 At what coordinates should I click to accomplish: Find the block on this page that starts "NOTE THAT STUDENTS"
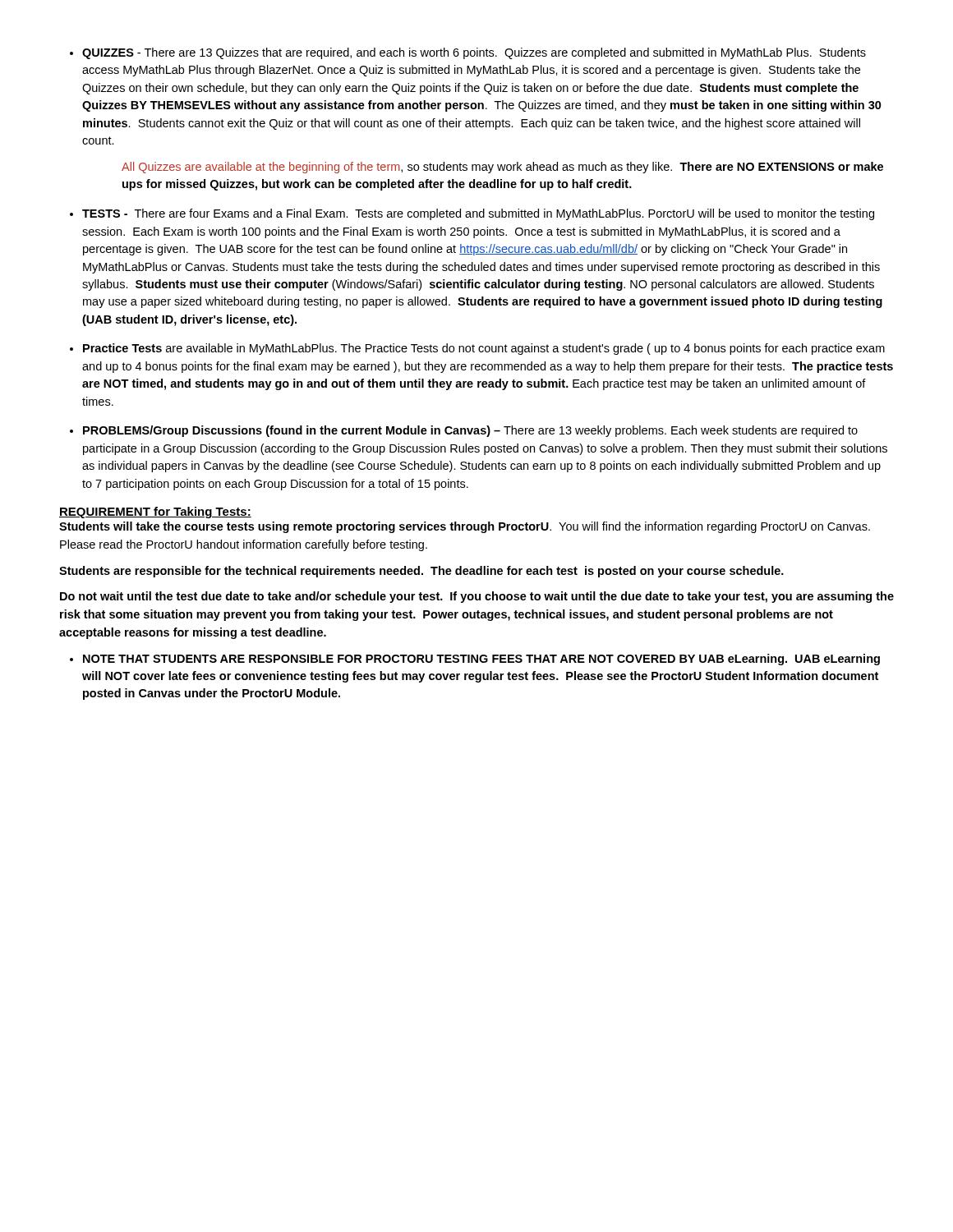click(x=488, y=677)
